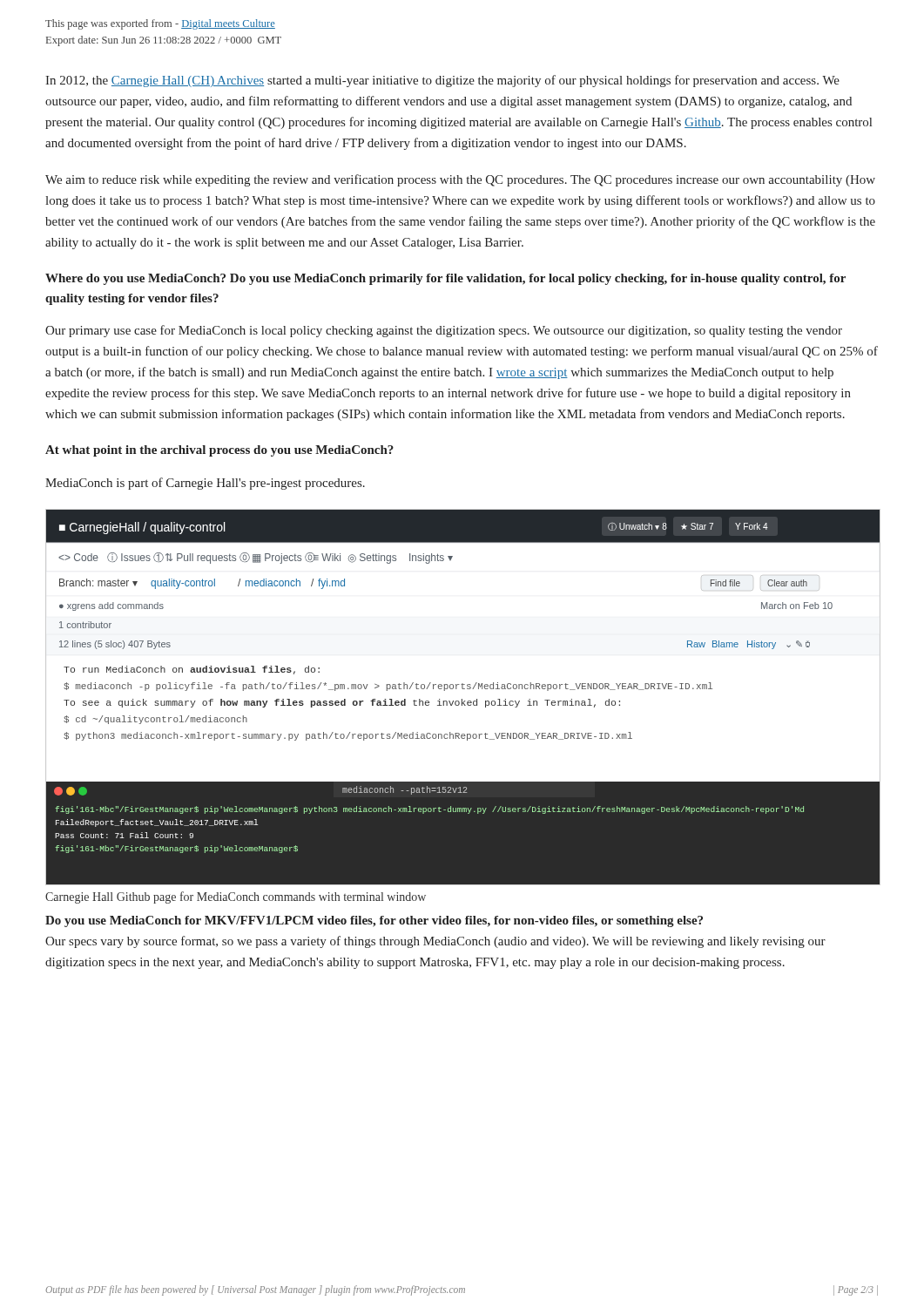The height and width of the screenshot is (1307, 924).
Task: Click on the text block that says "We aim to"
Action: tap(460, 211)
